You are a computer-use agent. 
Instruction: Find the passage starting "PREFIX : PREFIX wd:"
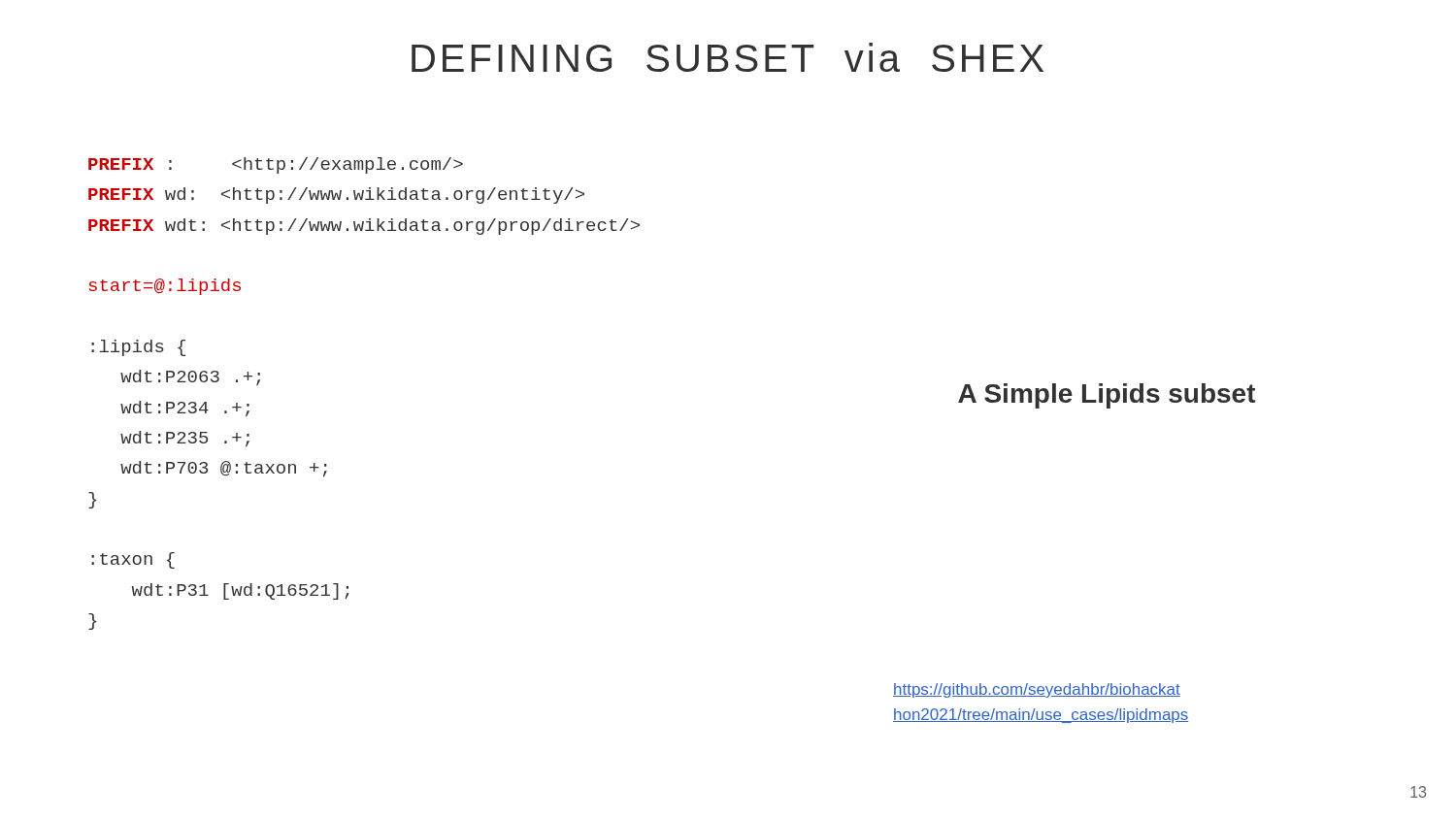point(276,165)
